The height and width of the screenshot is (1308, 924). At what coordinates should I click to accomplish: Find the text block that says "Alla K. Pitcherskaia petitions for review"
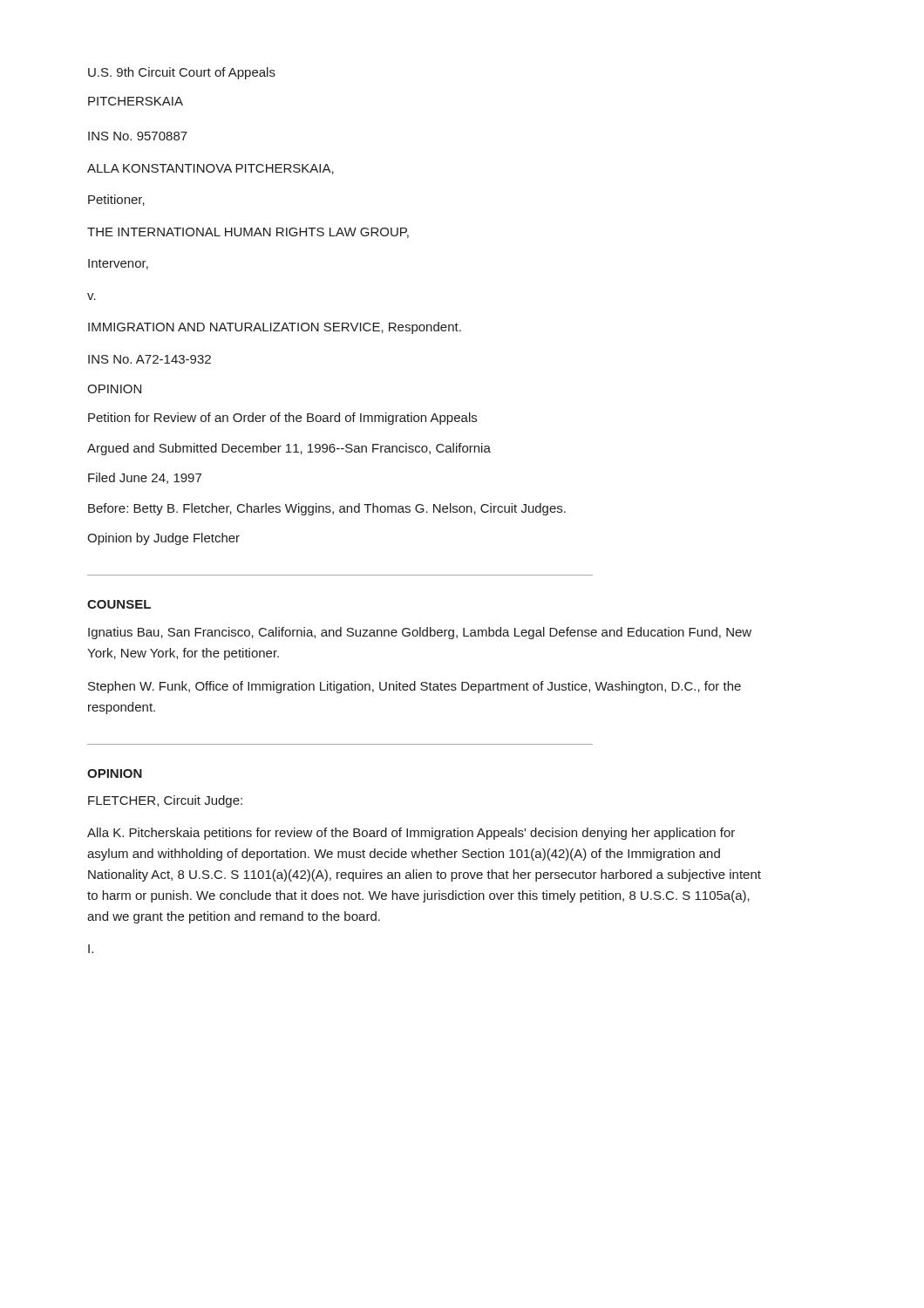coord(424,874)
